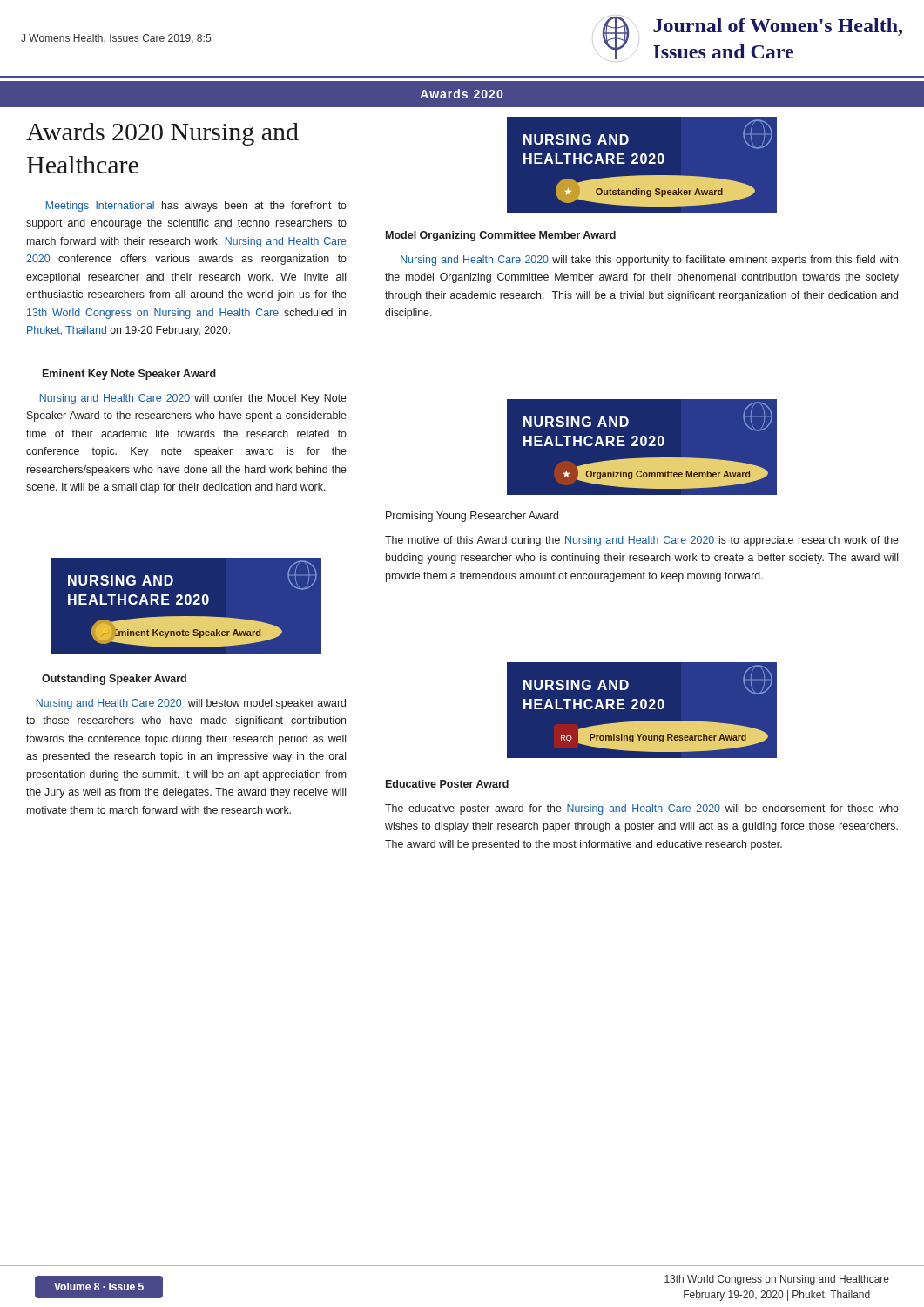Viewport: 924px width, 1307px height.
Task: Click on the section header containing "Eminent Key Note Speaker"
Action: pyautogui.click(x=129, y=374)
